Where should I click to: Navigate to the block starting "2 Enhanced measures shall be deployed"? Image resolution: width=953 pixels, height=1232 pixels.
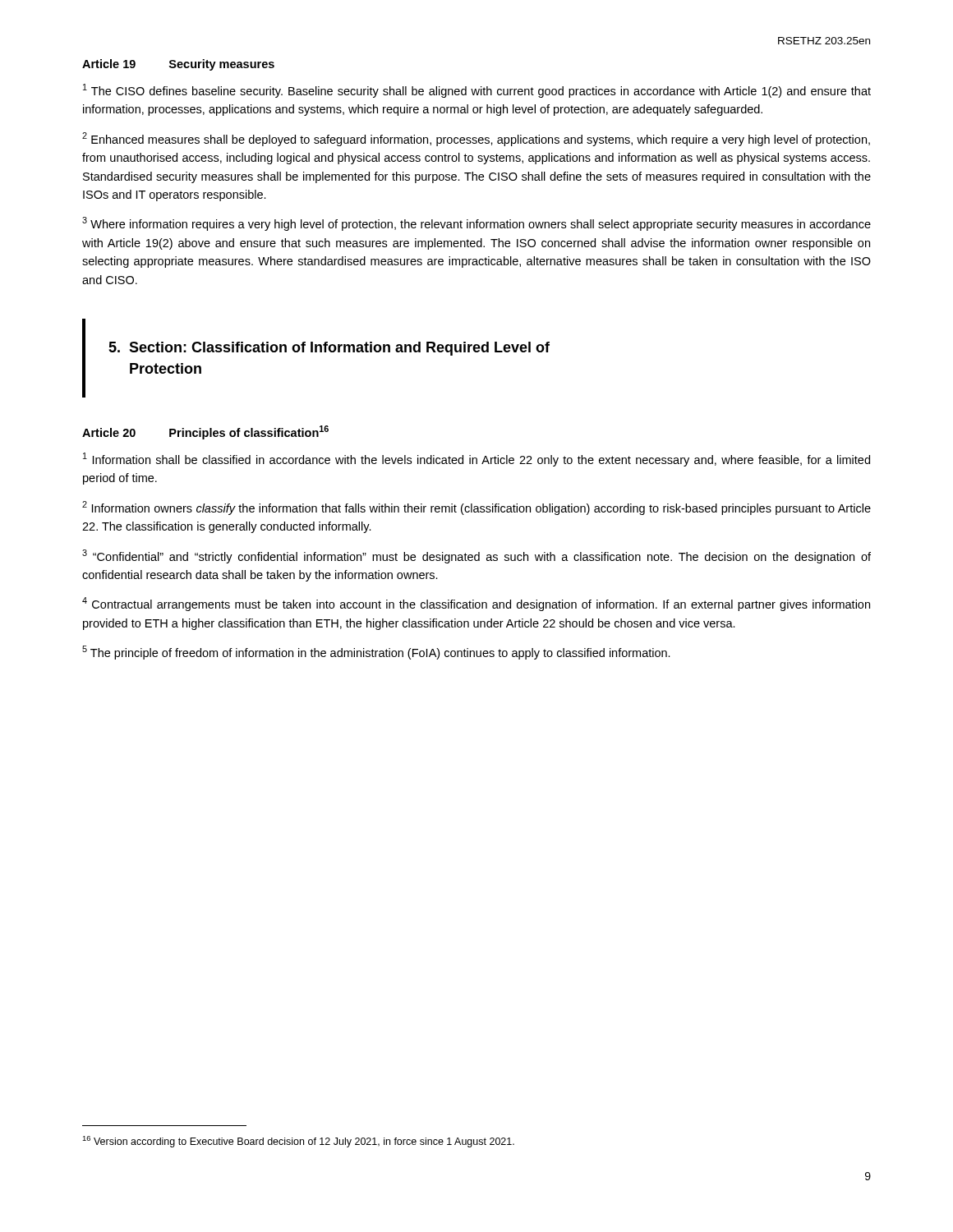click(x=476, y=166)
